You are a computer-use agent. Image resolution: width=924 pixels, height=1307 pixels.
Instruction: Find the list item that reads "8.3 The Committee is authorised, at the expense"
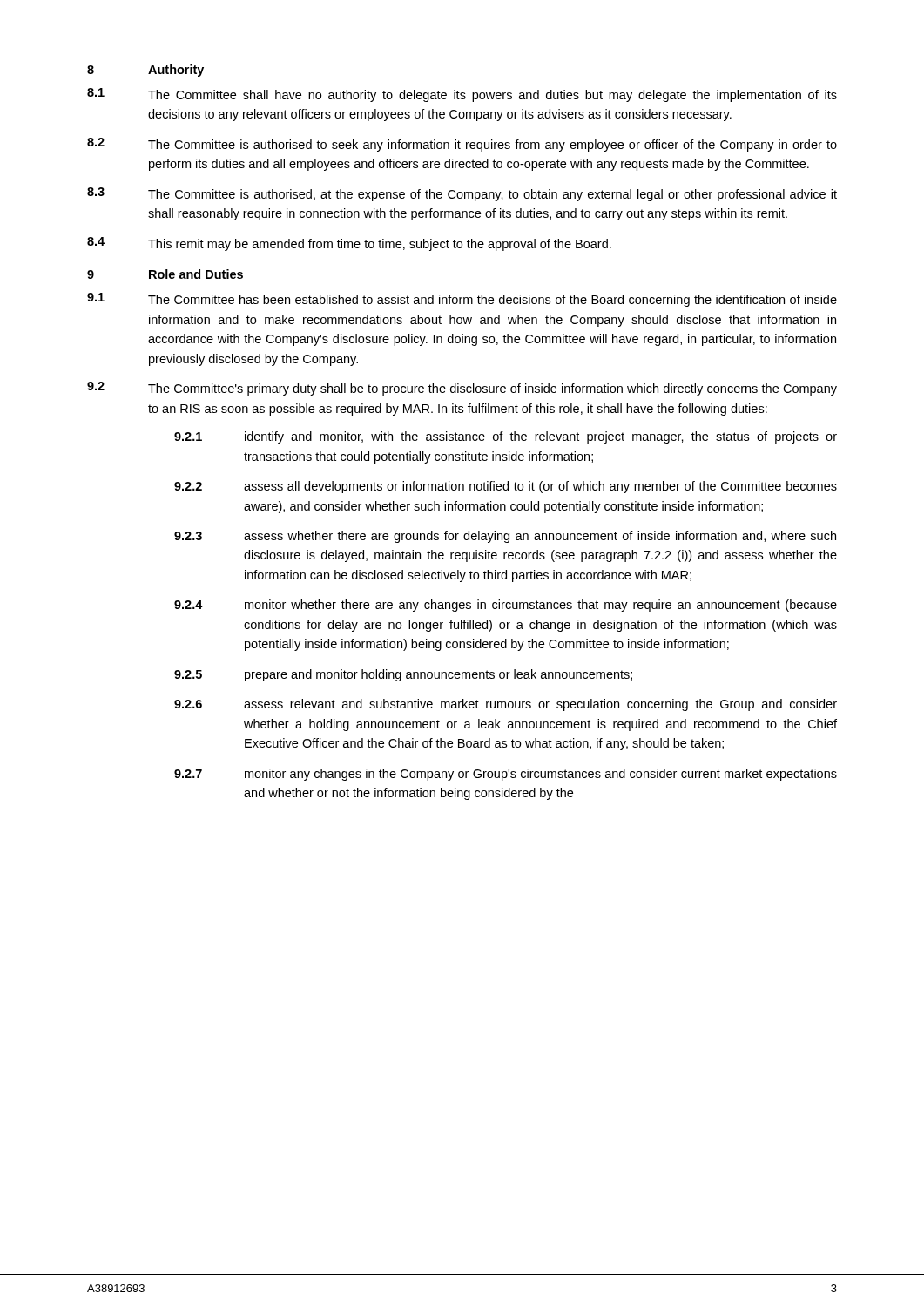coord(462,204)
